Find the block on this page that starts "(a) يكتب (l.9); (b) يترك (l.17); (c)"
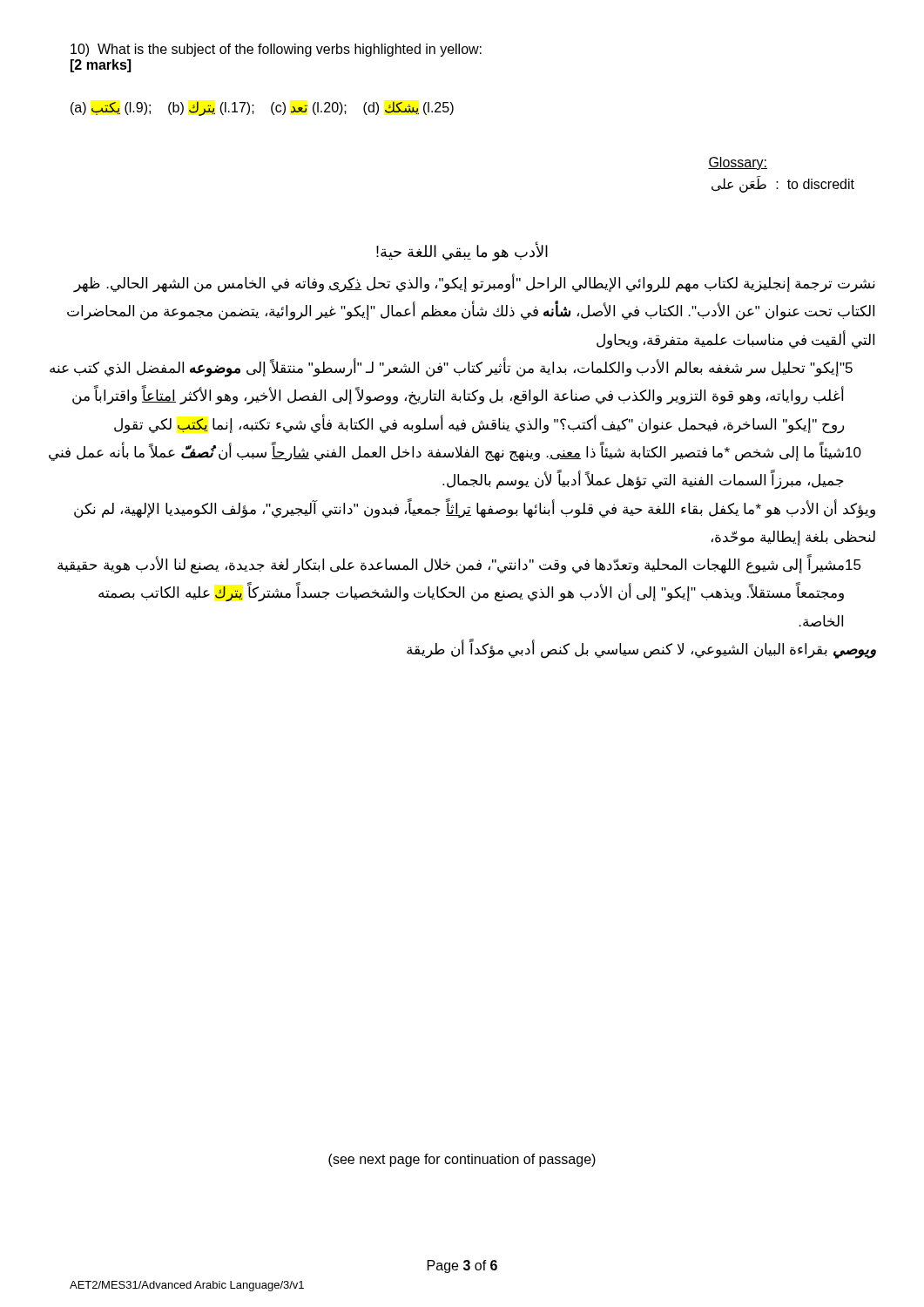This screenshot has width=924, height=1307. 262,108
